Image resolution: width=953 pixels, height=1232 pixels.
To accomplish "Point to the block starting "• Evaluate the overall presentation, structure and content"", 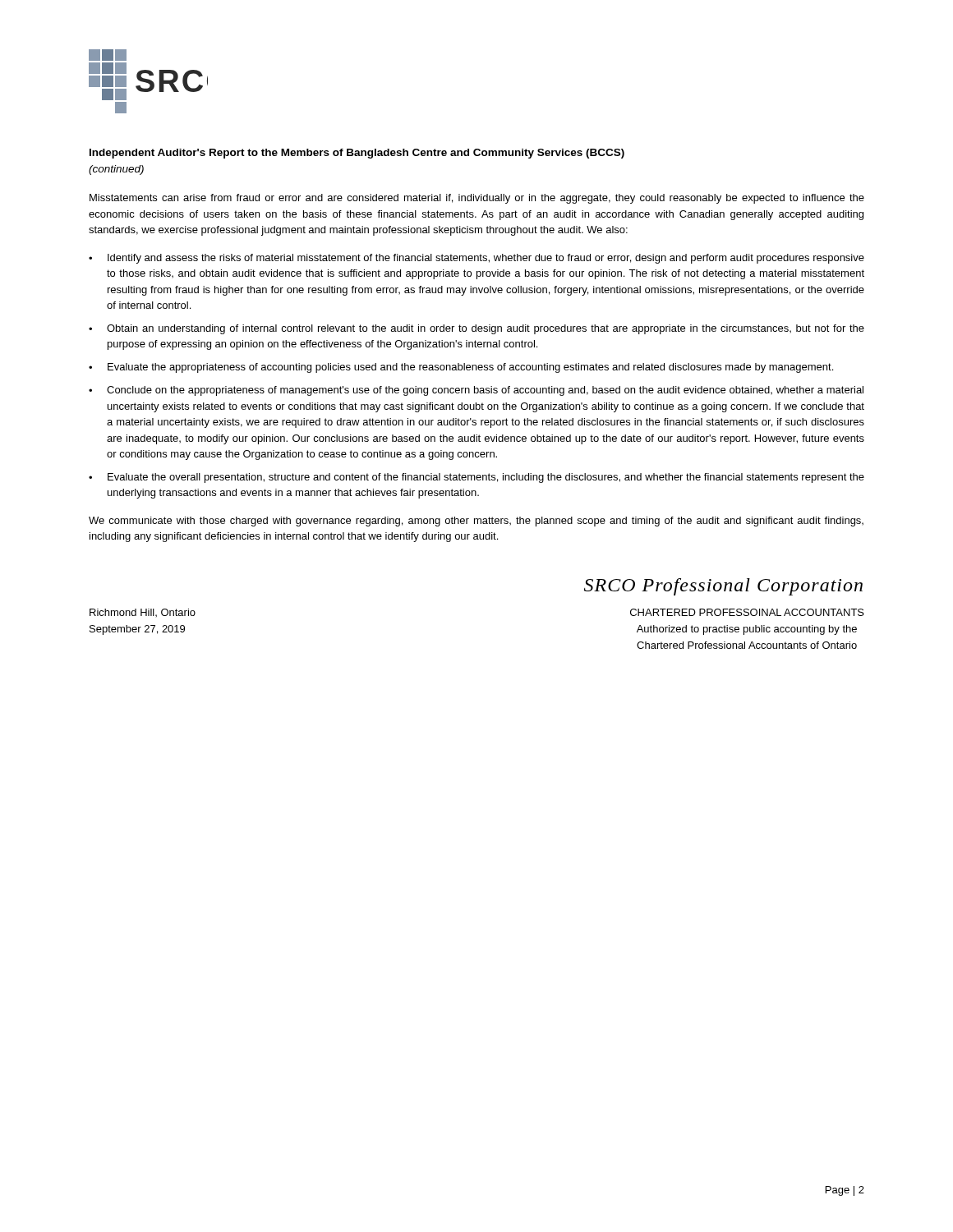I will click(x=476, y=485).
